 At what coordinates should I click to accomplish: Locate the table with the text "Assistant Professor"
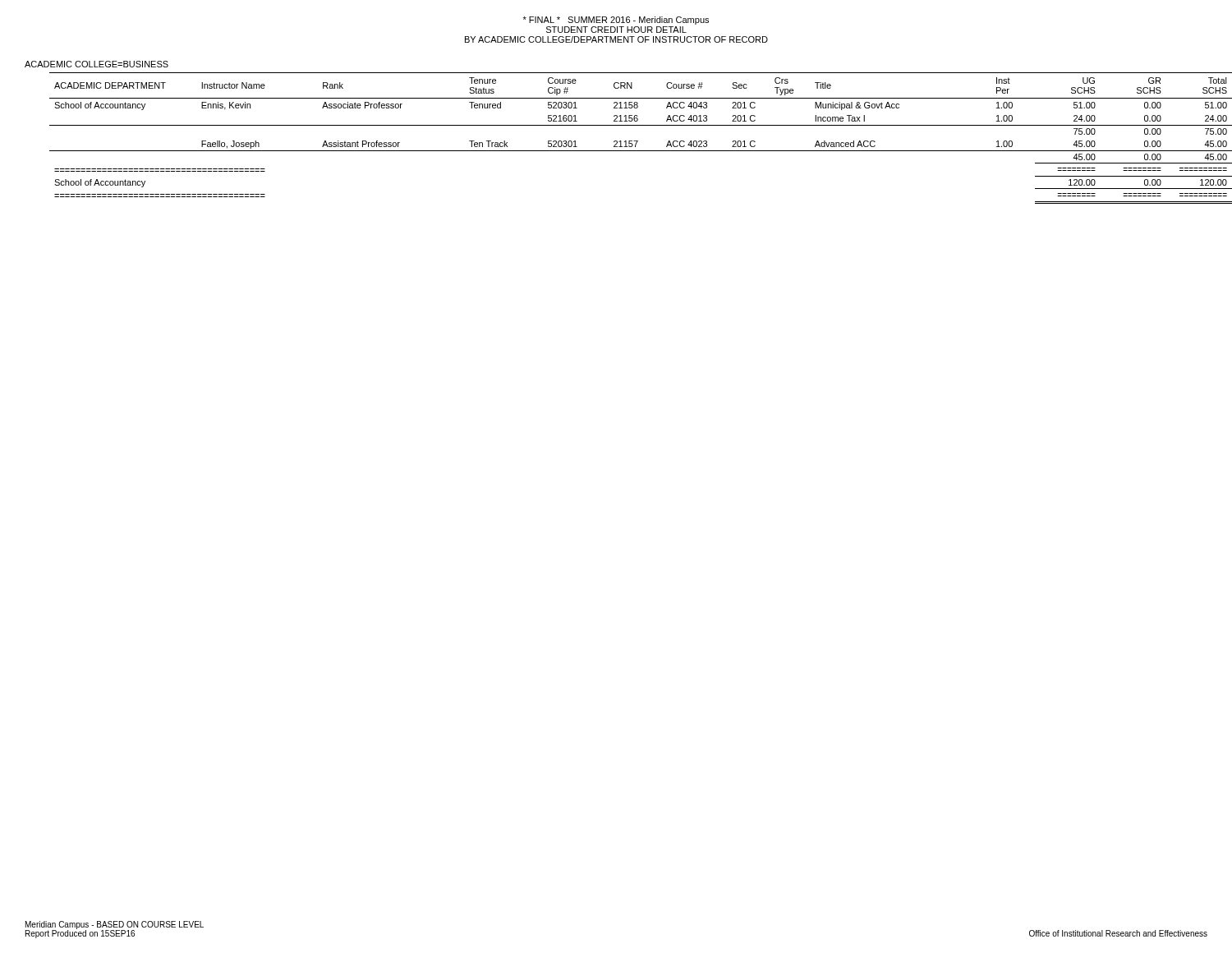(616, 138)
